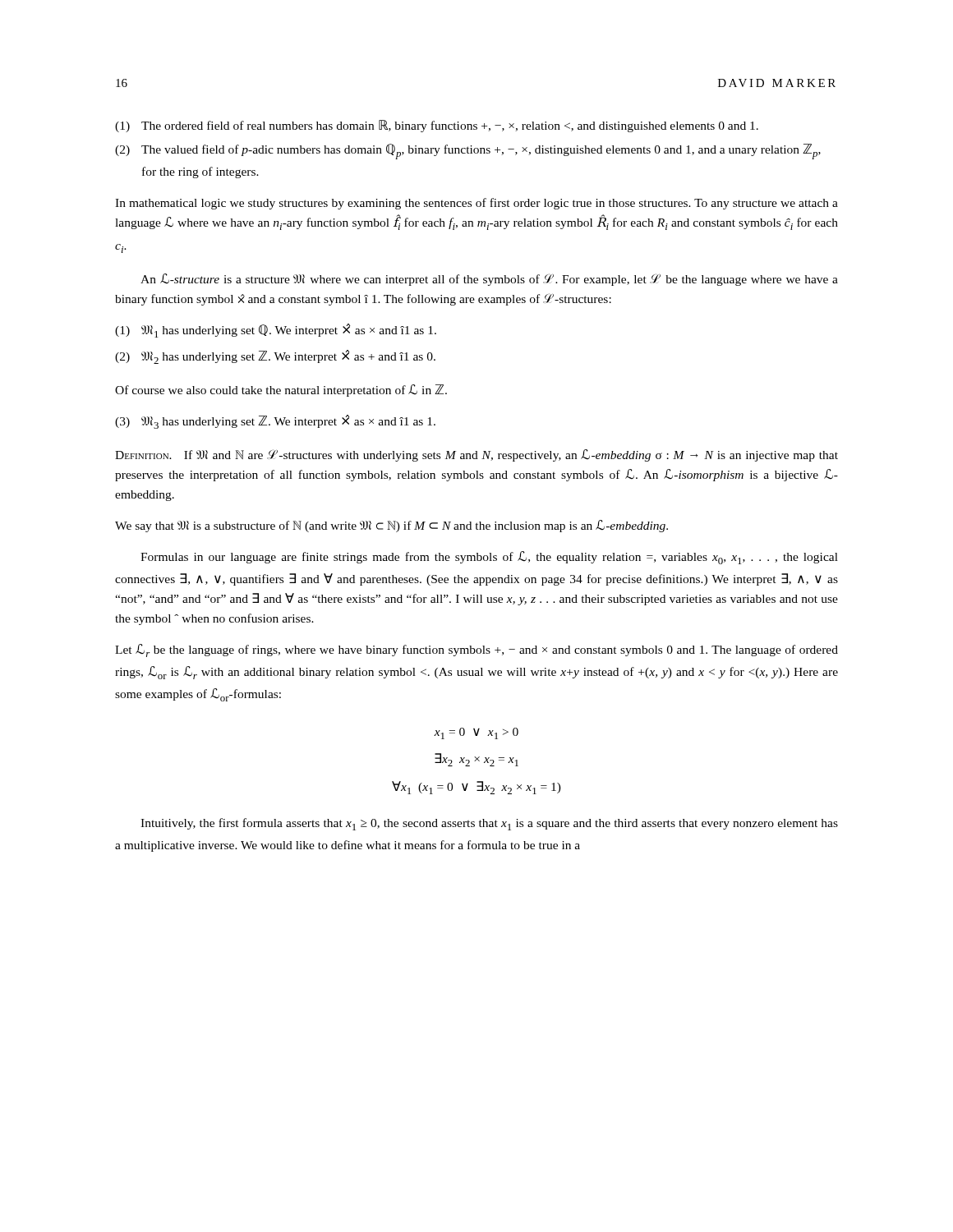Select the passage starting "(3) 𝔐3 has underlying"
The width and height of the screenshot is (953, 1232).
(275, 422)
